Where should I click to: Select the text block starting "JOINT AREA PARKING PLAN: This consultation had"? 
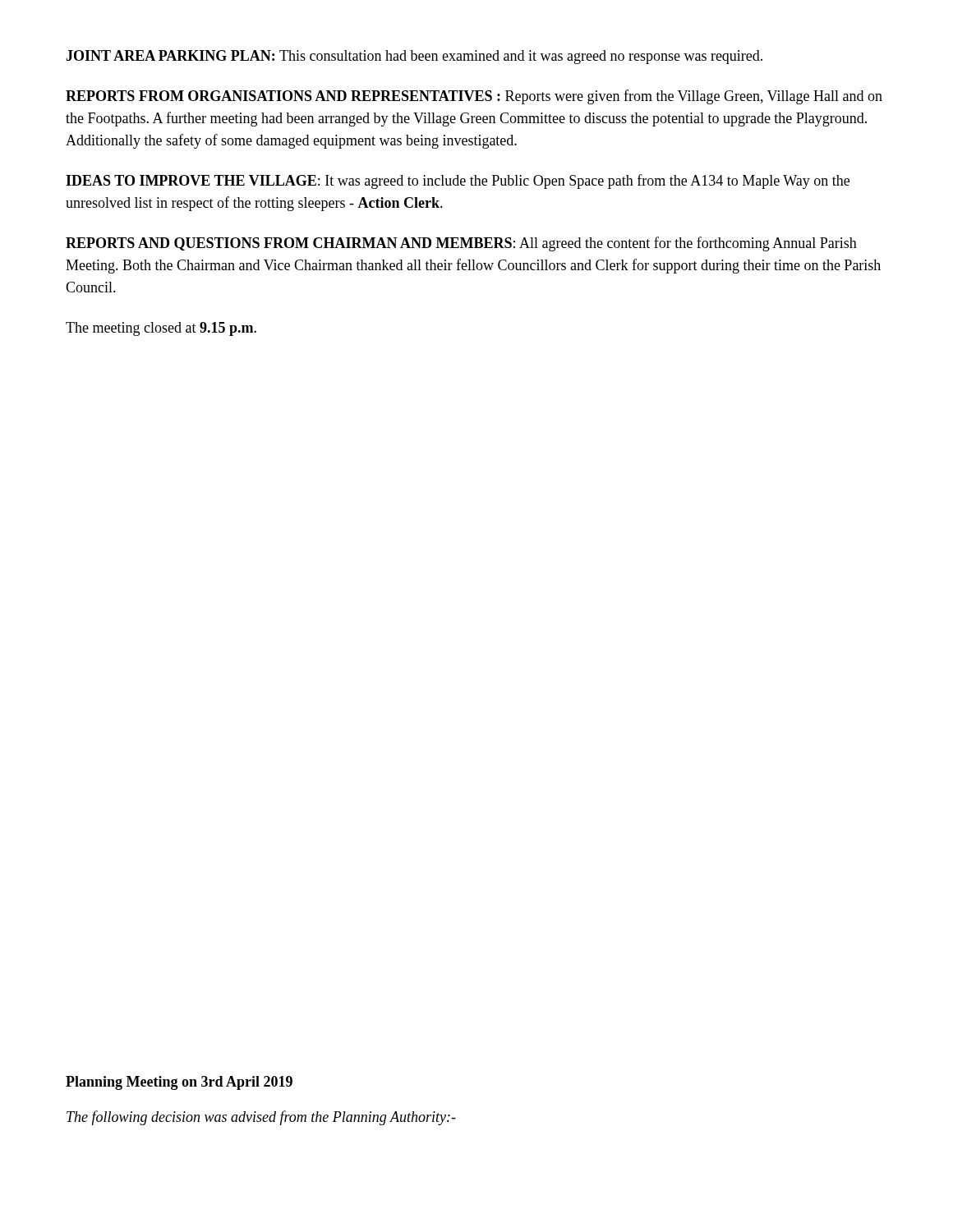(x=415, y=56)
